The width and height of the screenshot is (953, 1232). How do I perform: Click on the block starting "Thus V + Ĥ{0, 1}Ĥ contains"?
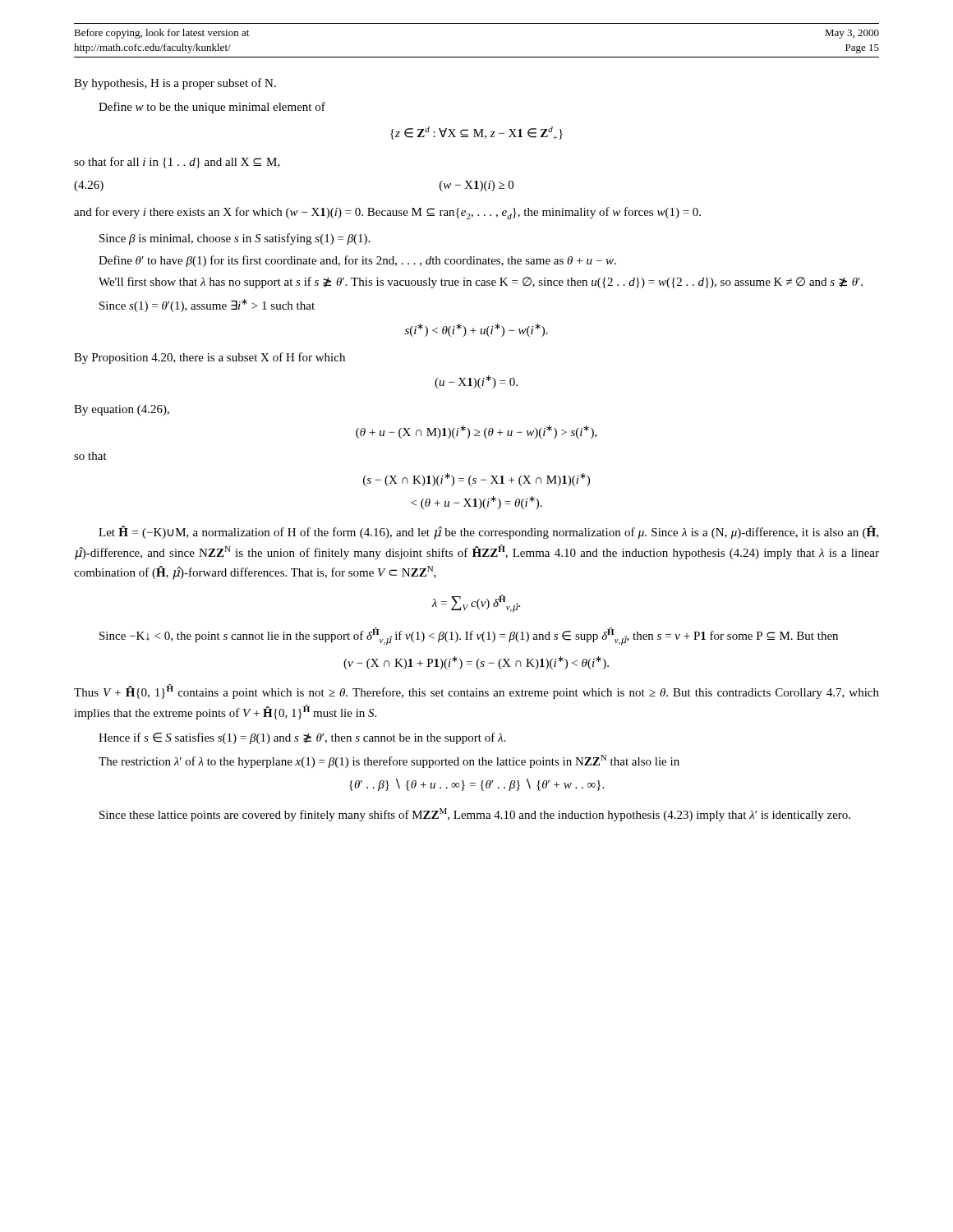click(476, 701)
